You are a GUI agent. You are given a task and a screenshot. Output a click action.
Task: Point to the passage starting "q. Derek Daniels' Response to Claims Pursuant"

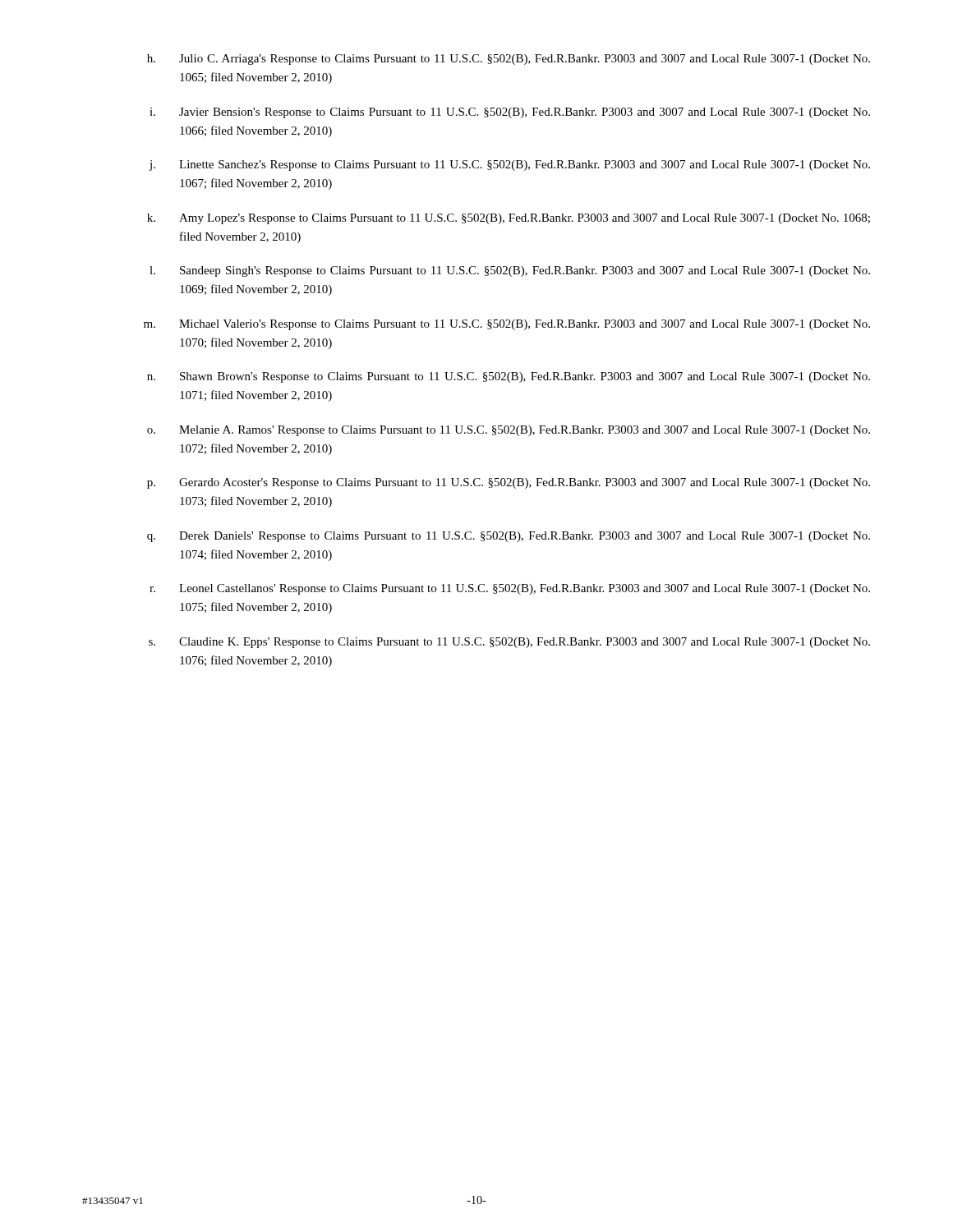point(476,545)
